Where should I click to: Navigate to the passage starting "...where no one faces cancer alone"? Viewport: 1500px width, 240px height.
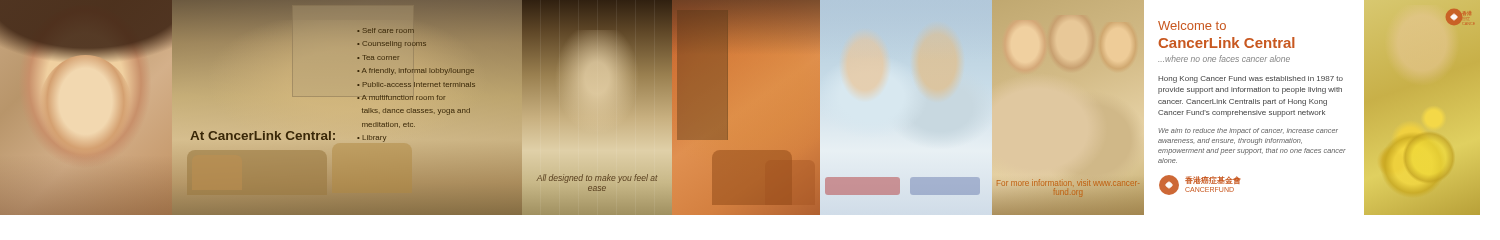pyautogui.click(x=1224, y=59)
